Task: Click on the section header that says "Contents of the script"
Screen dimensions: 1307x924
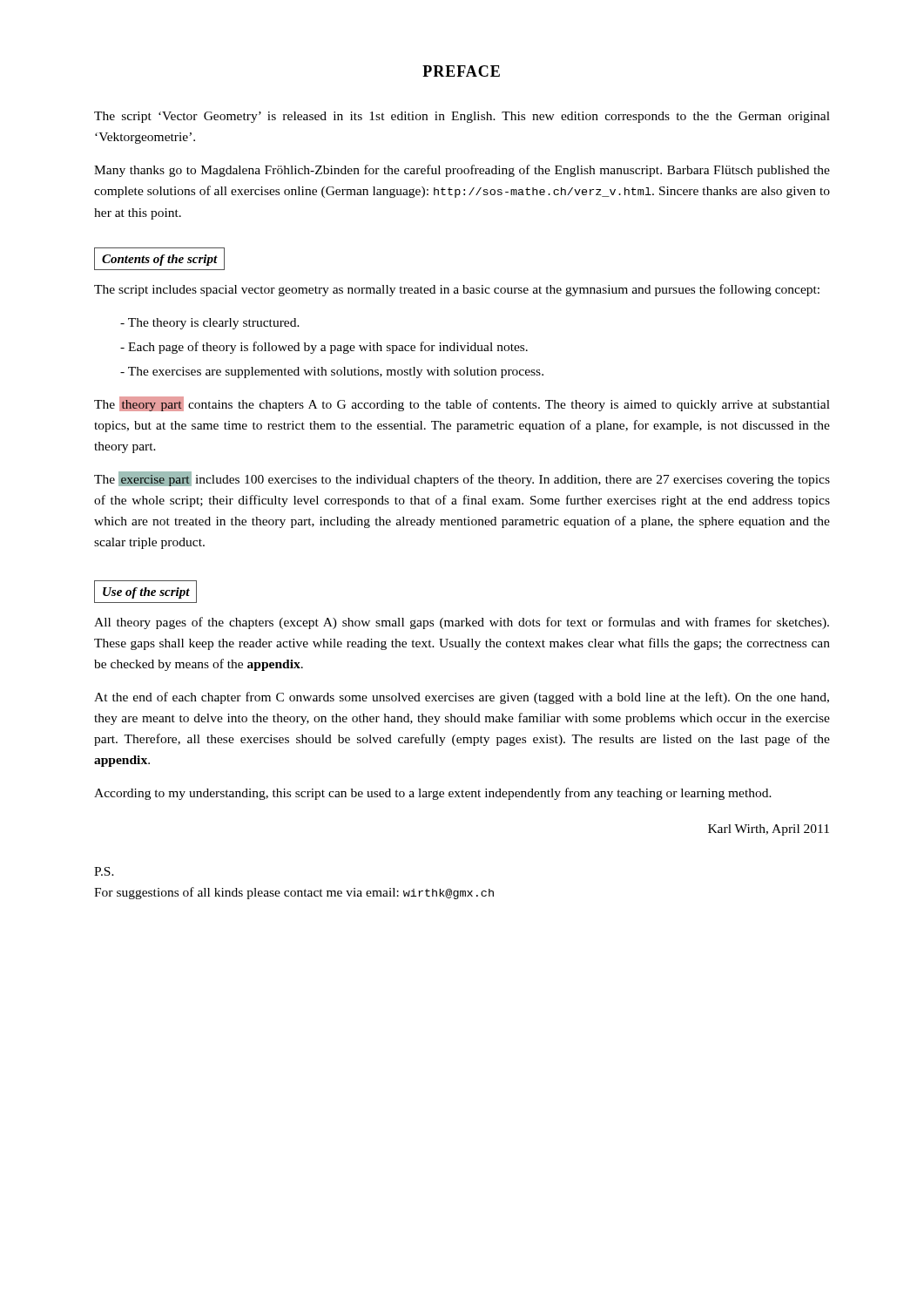Action: pos(159,259)
